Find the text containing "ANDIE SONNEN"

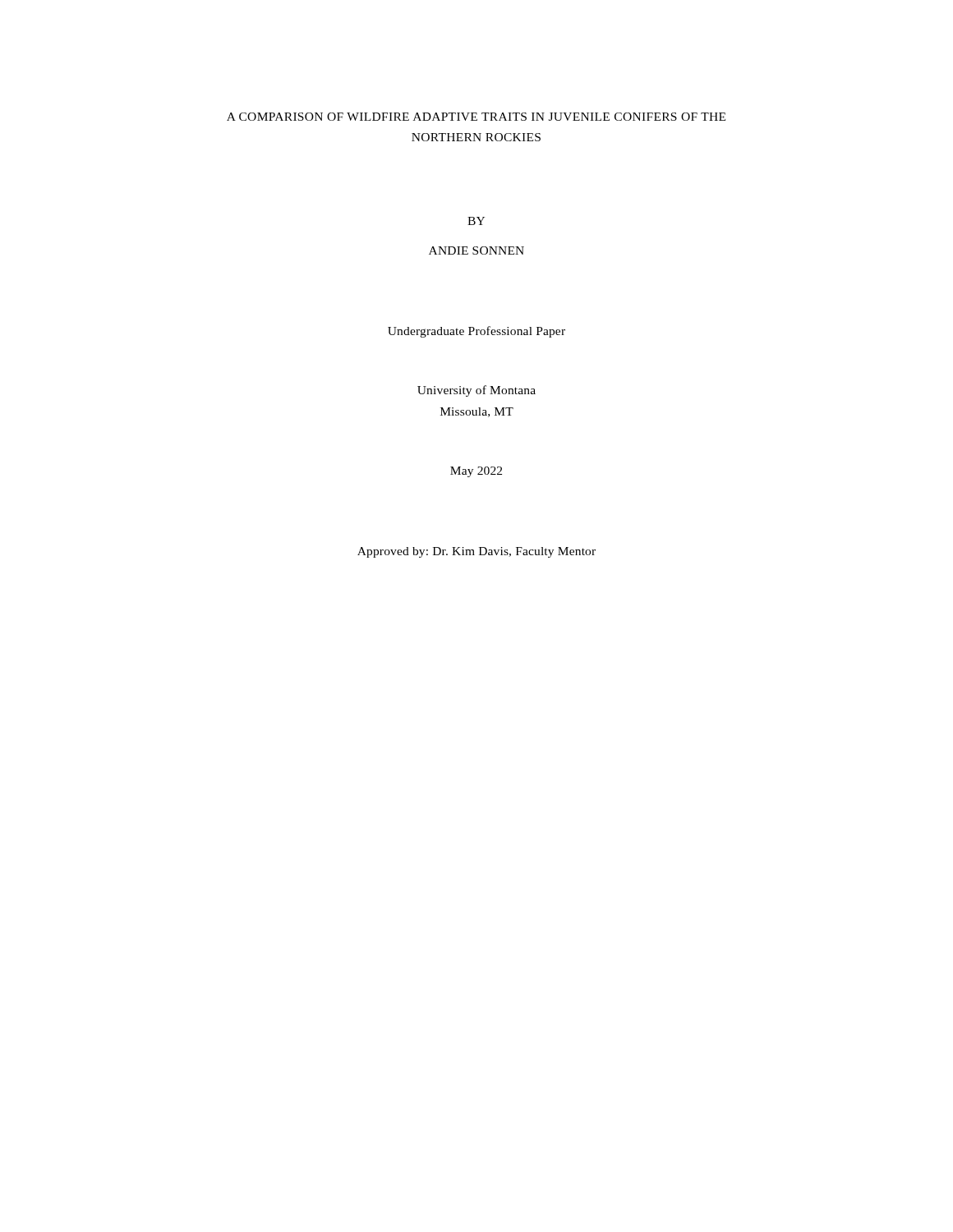[x=476, y=250]
